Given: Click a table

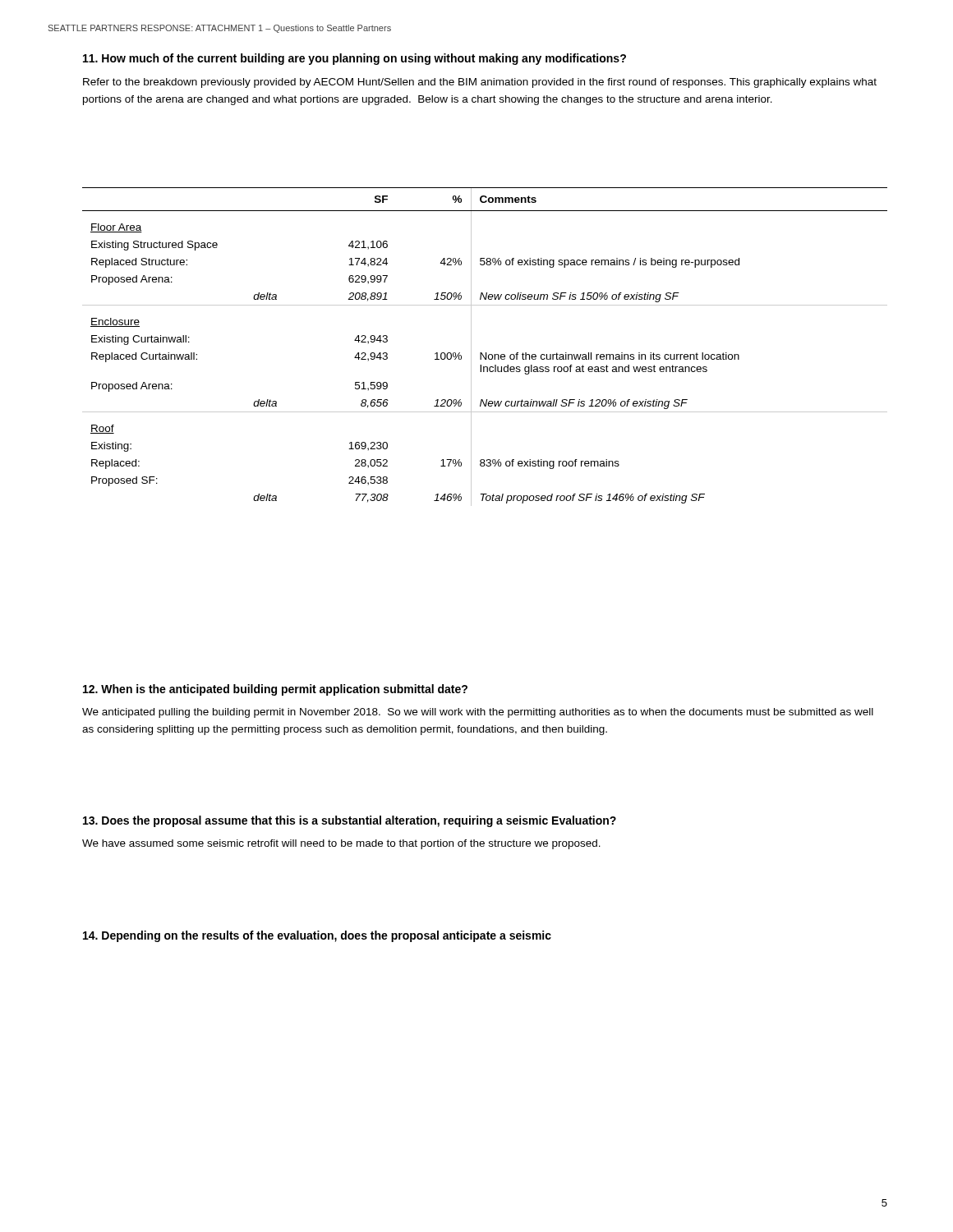Looking at the screenshot, I should [x=485, y=347].
